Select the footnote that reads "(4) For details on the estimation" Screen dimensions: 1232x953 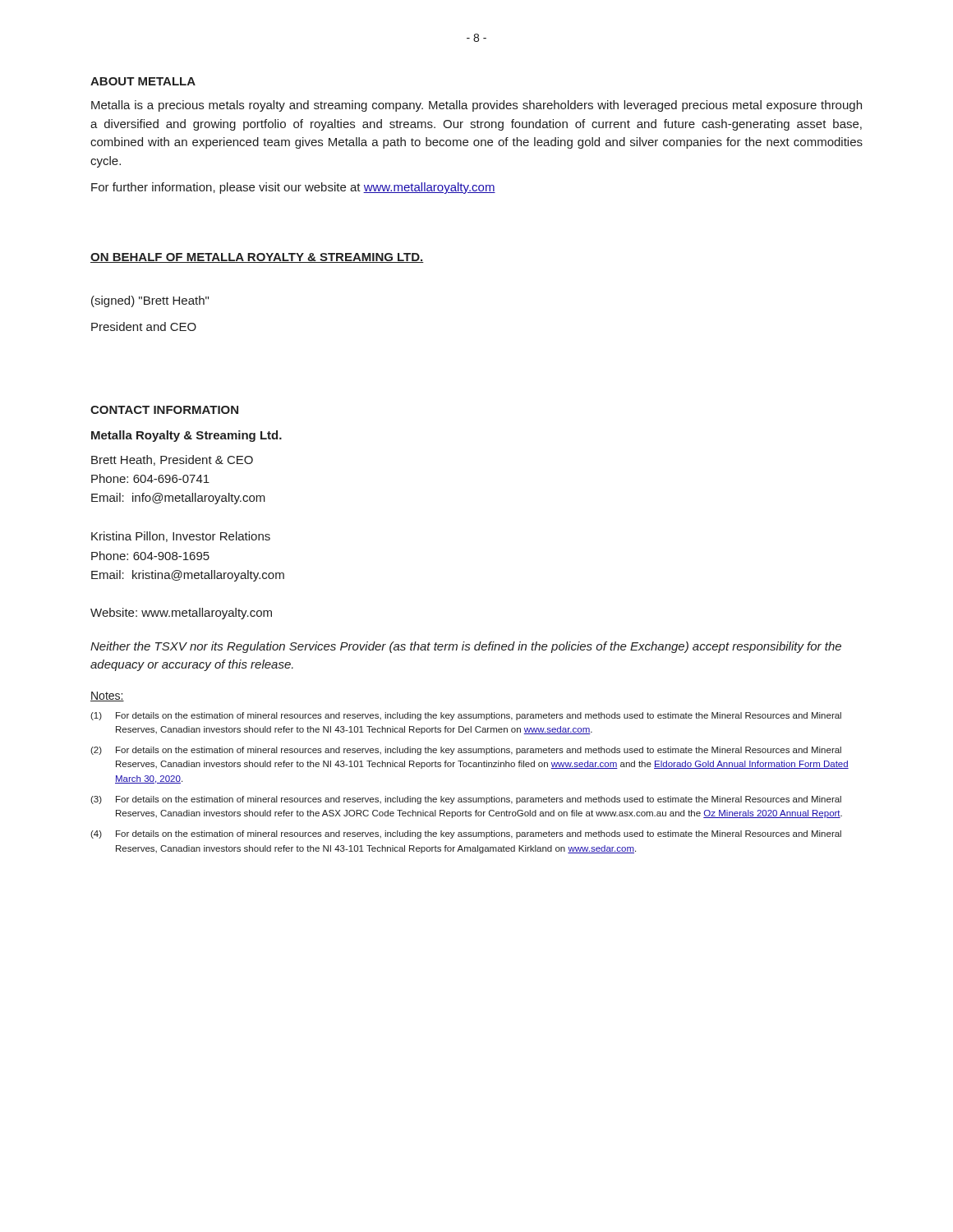[x=476, y=841]
